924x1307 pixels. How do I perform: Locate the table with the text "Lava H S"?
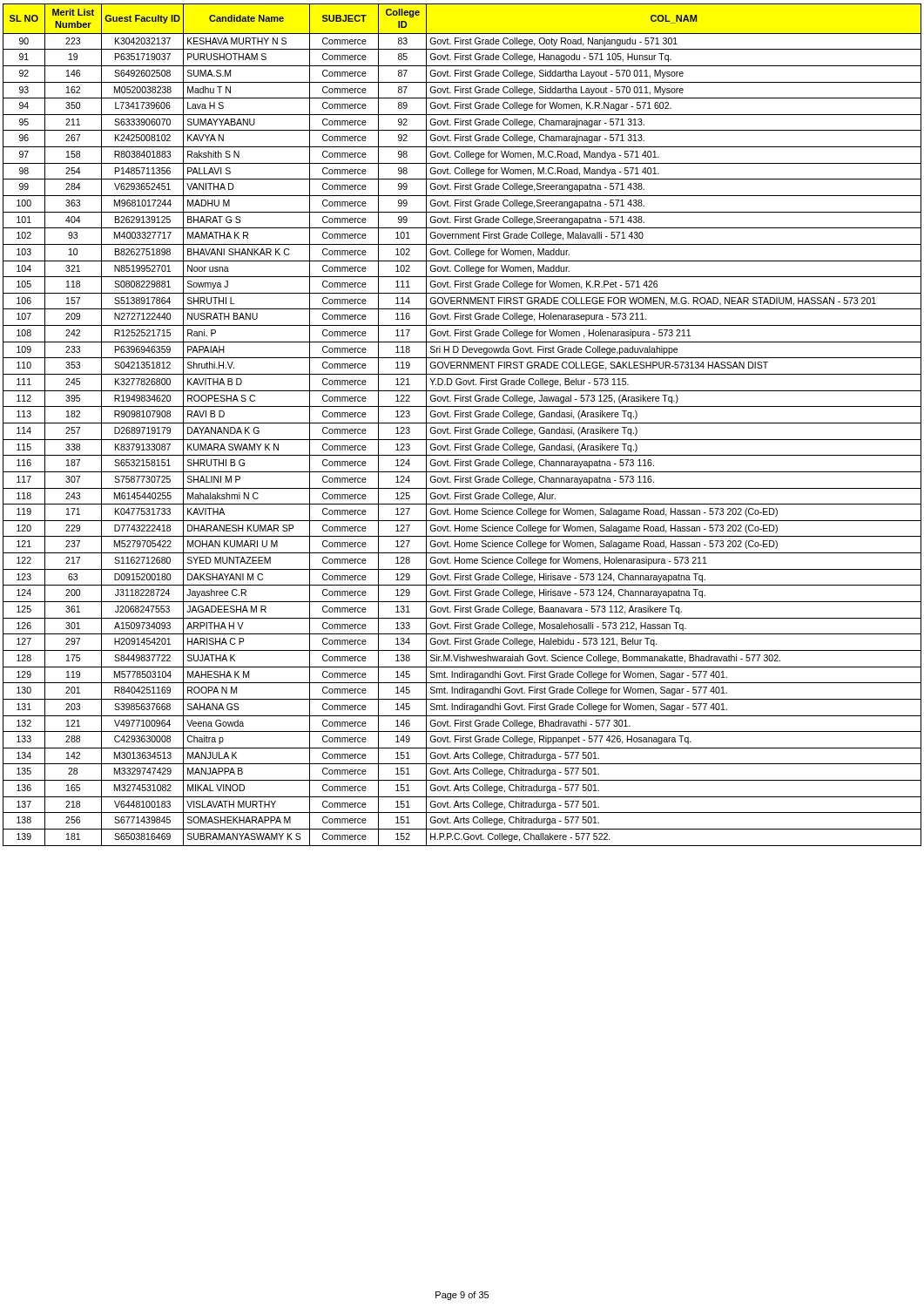coord(462,432)
